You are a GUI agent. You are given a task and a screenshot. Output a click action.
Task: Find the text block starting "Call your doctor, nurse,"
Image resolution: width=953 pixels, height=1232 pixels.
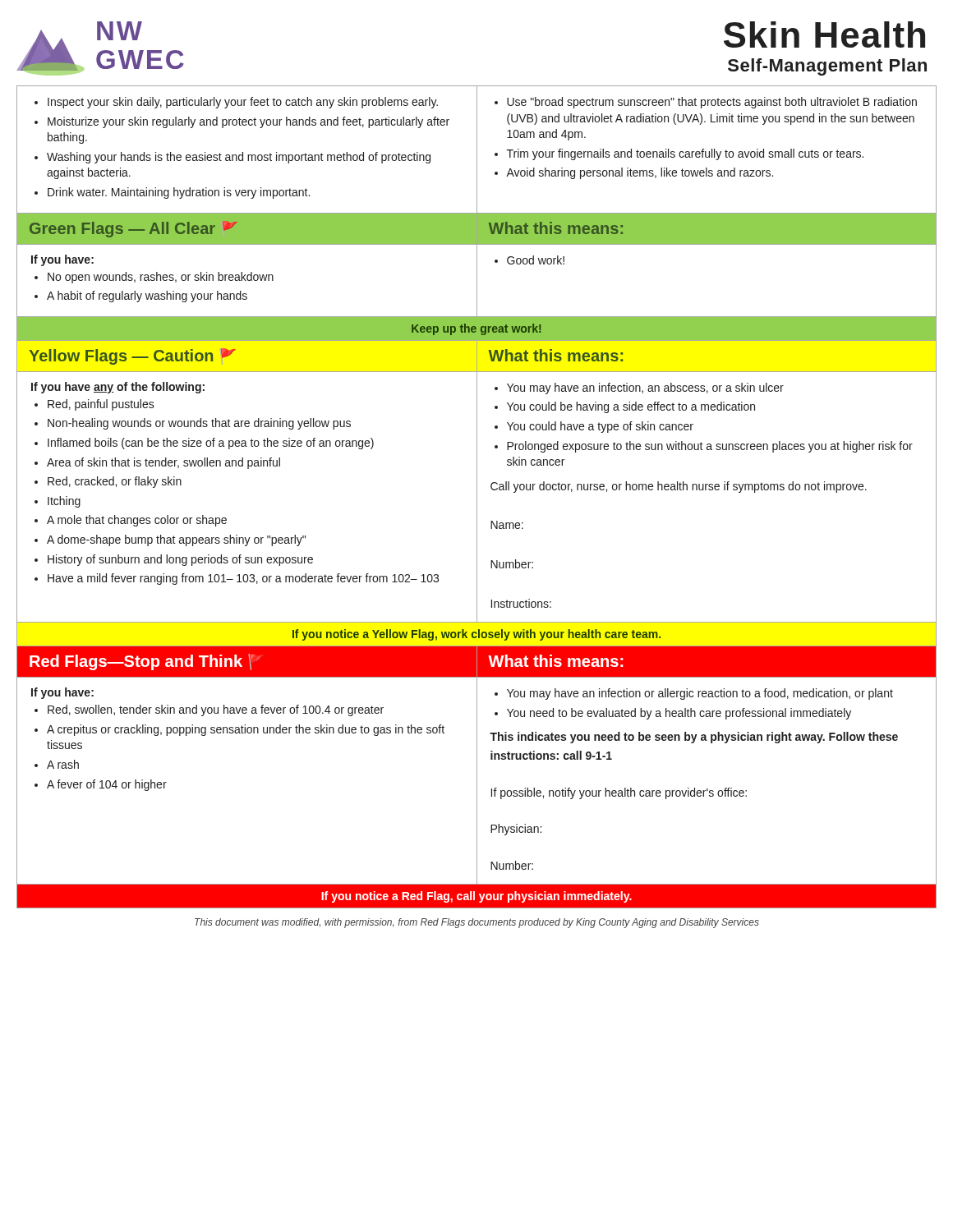pyautogui.click(x=679, y=487)
